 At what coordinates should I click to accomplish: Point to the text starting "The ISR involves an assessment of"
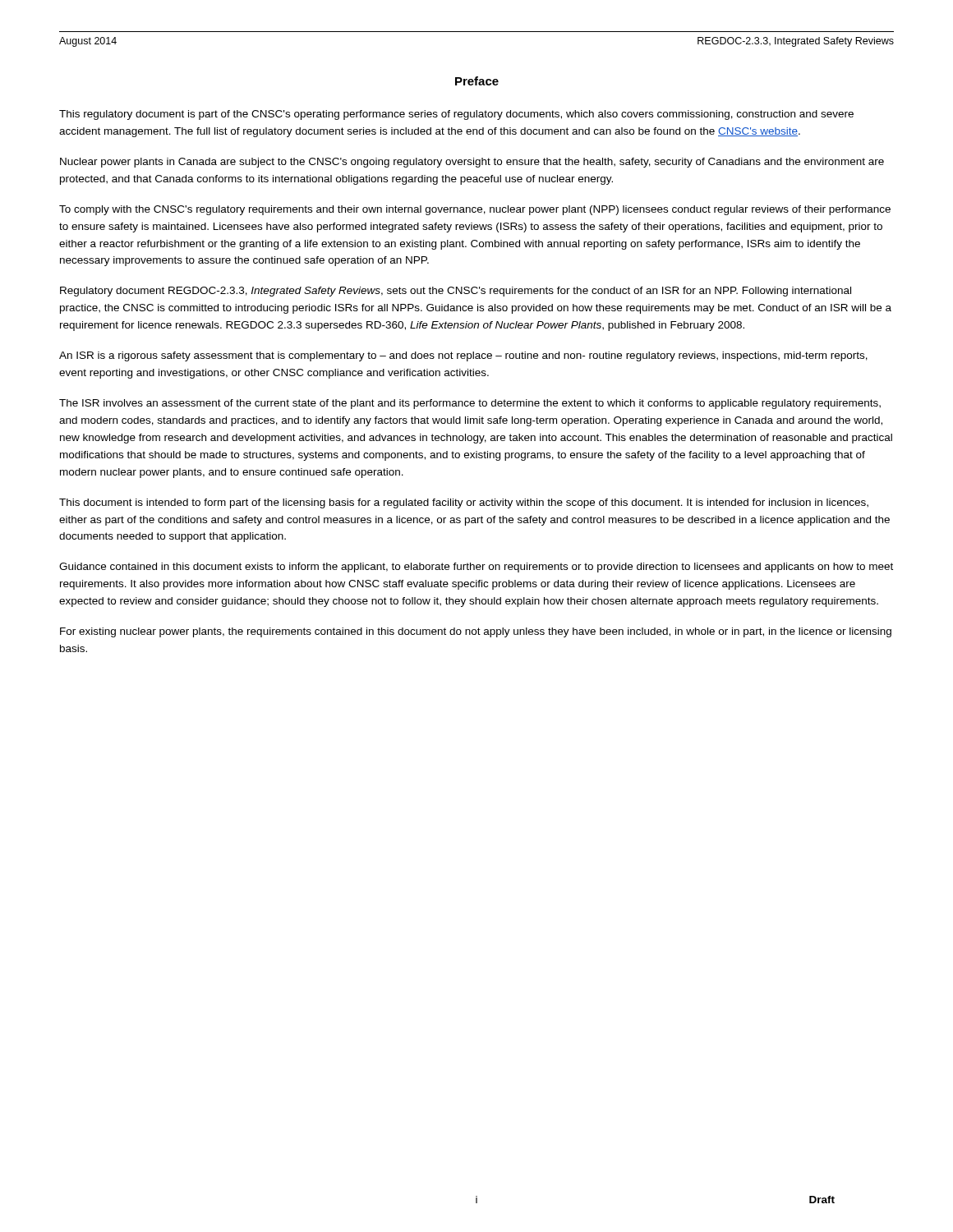pos(476,437)
